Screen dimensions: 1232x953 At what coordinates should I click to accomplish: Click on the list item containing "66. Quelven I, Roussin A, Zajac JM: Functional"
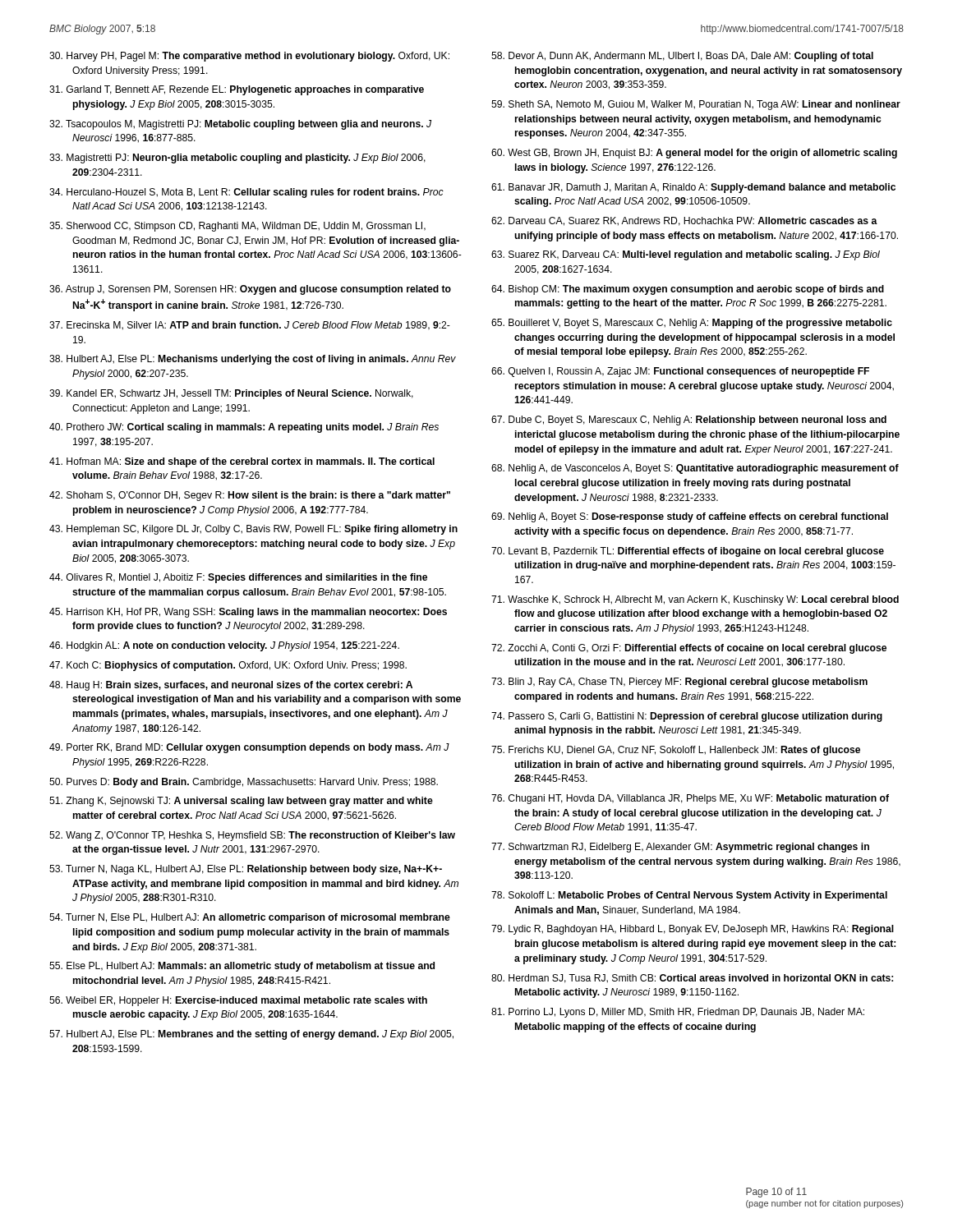click(x=693, y=386)
